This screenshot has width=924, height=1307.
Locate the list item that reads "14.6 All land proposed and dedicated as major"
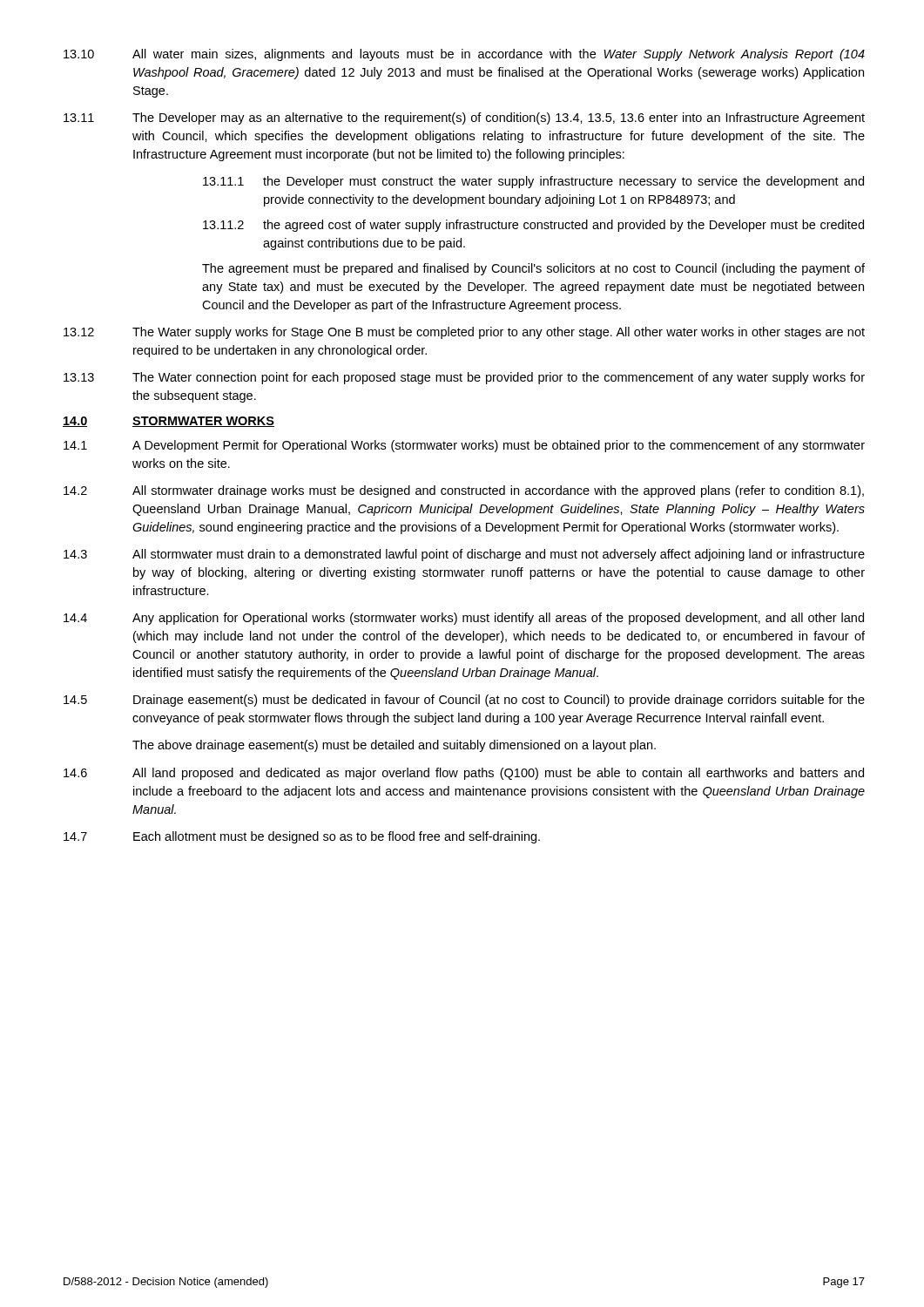coord(464,791)
